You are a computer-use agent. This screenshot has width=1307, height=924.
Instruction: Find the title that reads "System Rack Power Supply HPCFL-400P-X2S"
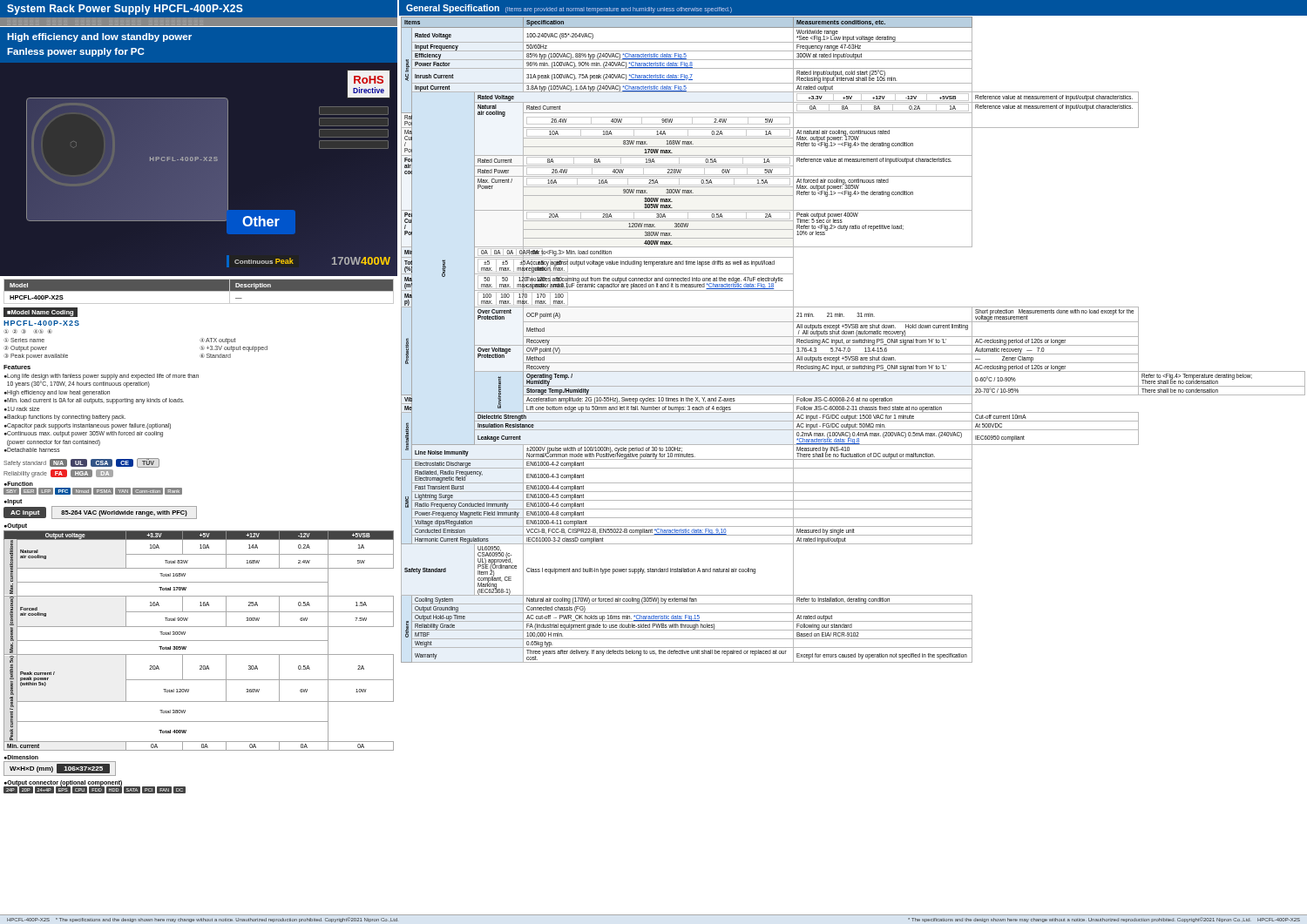125,9
